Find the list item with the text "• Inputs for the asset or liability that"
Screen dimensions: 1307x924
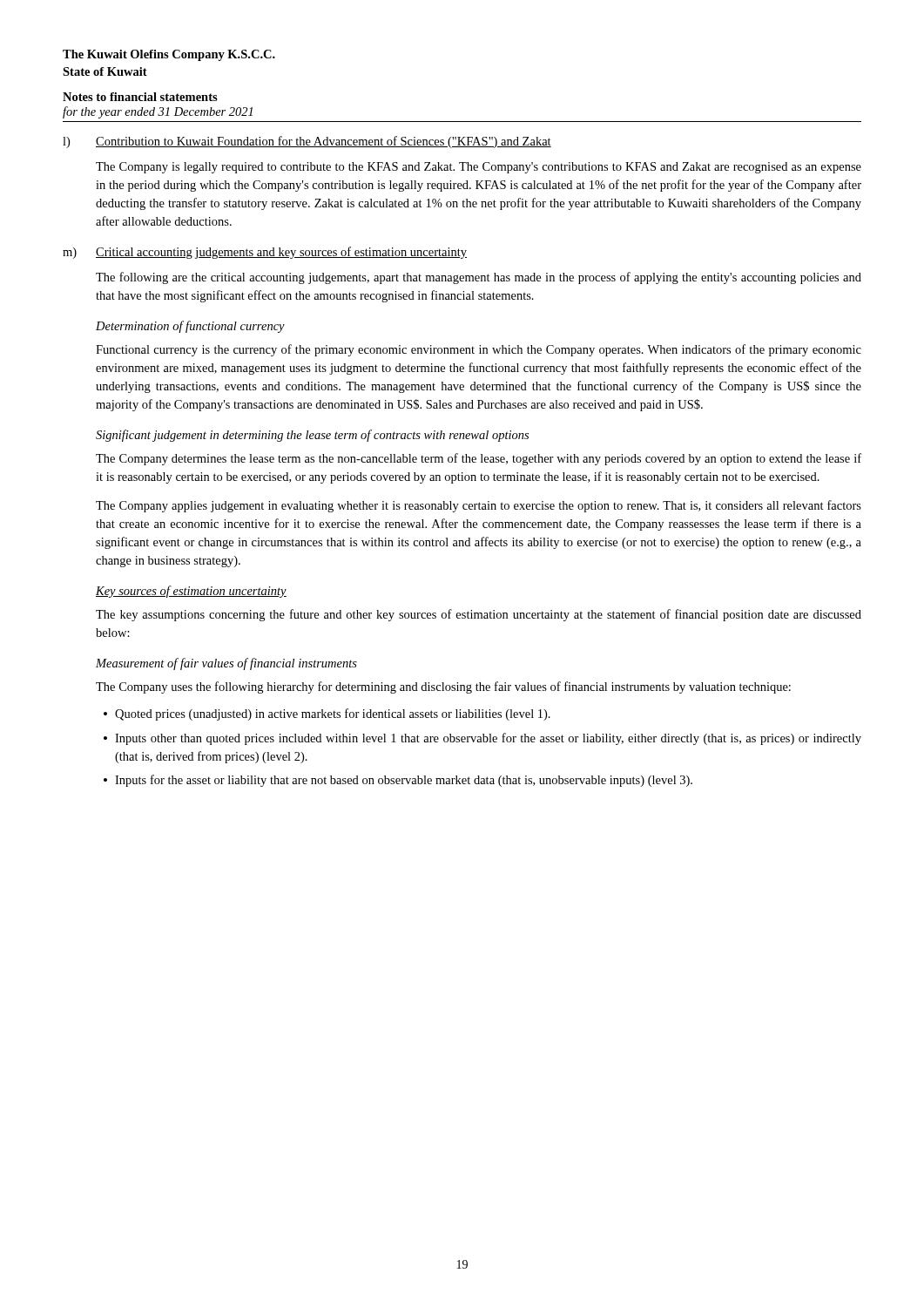479,781
